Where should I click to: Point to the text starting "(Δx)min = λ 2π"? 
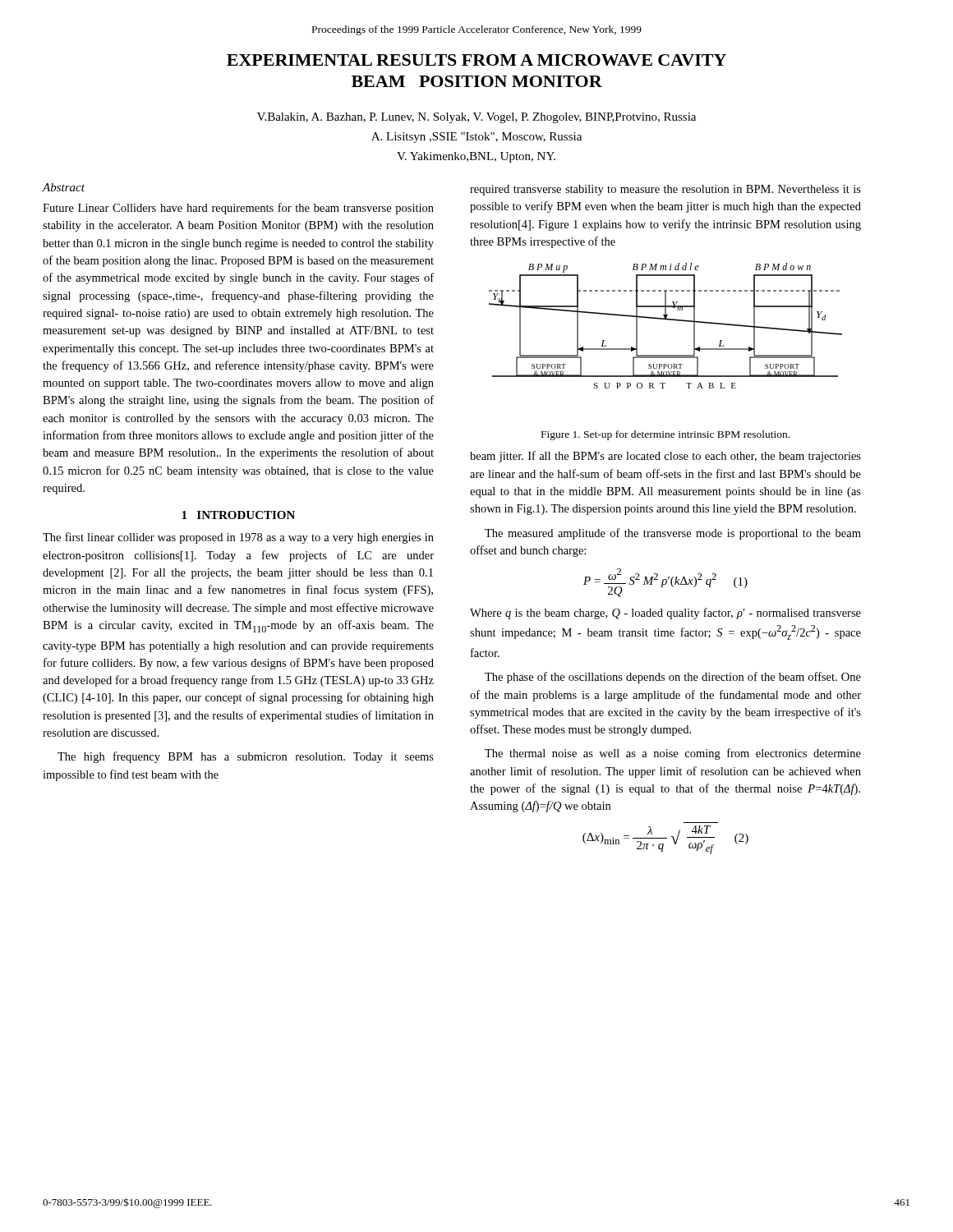665,838
